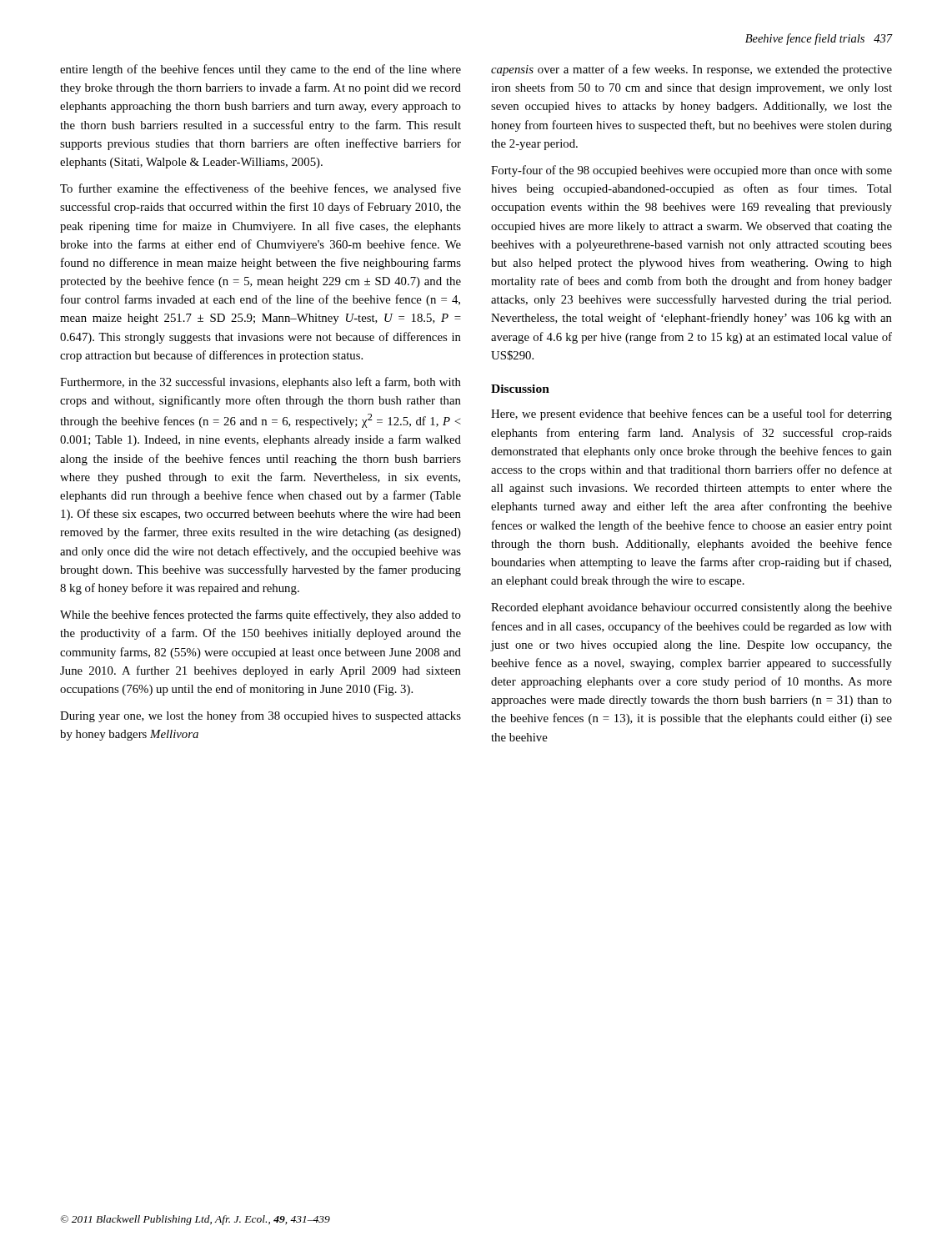Select the passage starting "entire length of the beehive fences"
Image resolution: width=952 pixels, height=1251 pixels.
260,115
